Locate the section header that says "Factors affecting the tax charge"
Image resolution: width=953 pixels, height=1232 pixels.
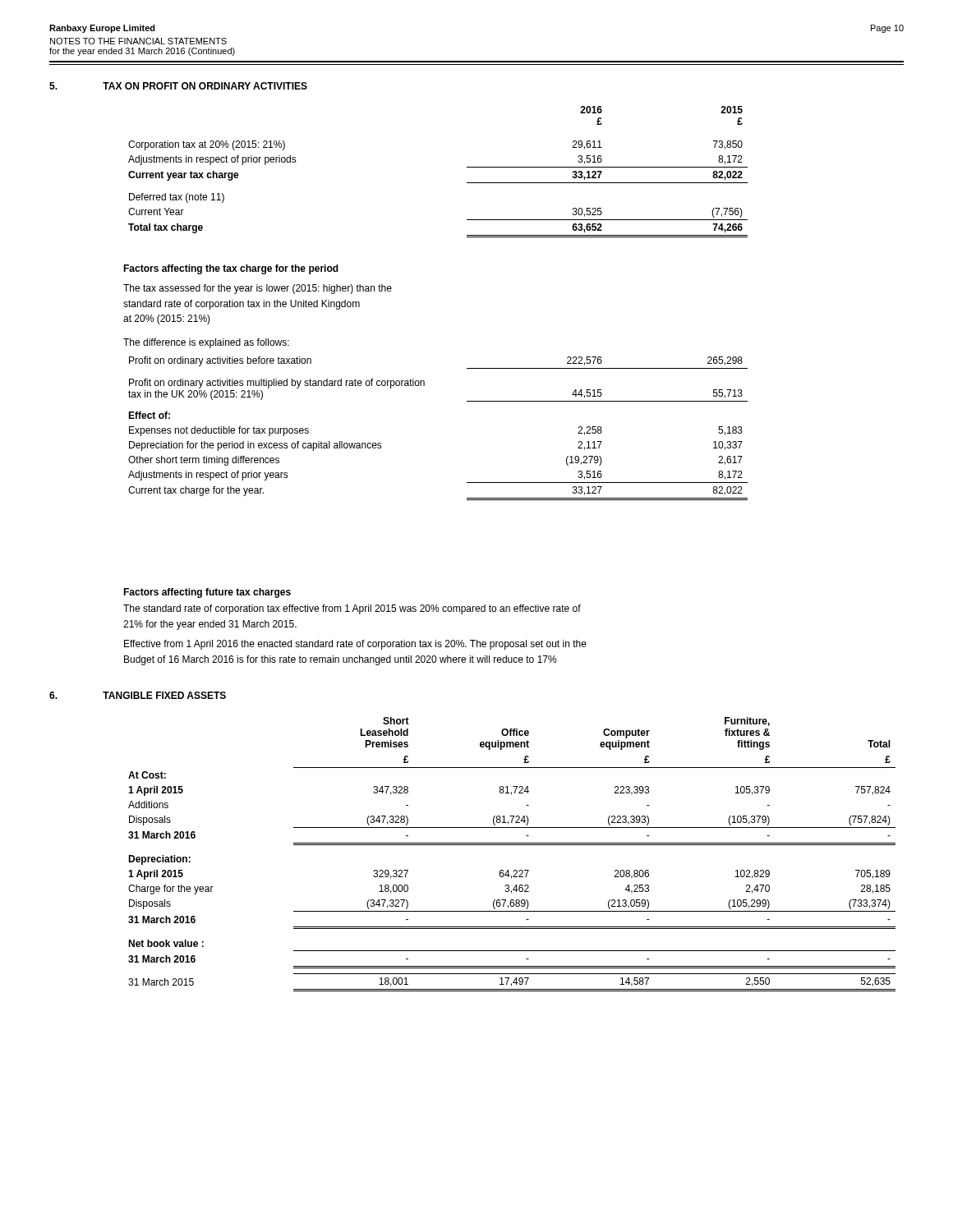pos(231,269)
